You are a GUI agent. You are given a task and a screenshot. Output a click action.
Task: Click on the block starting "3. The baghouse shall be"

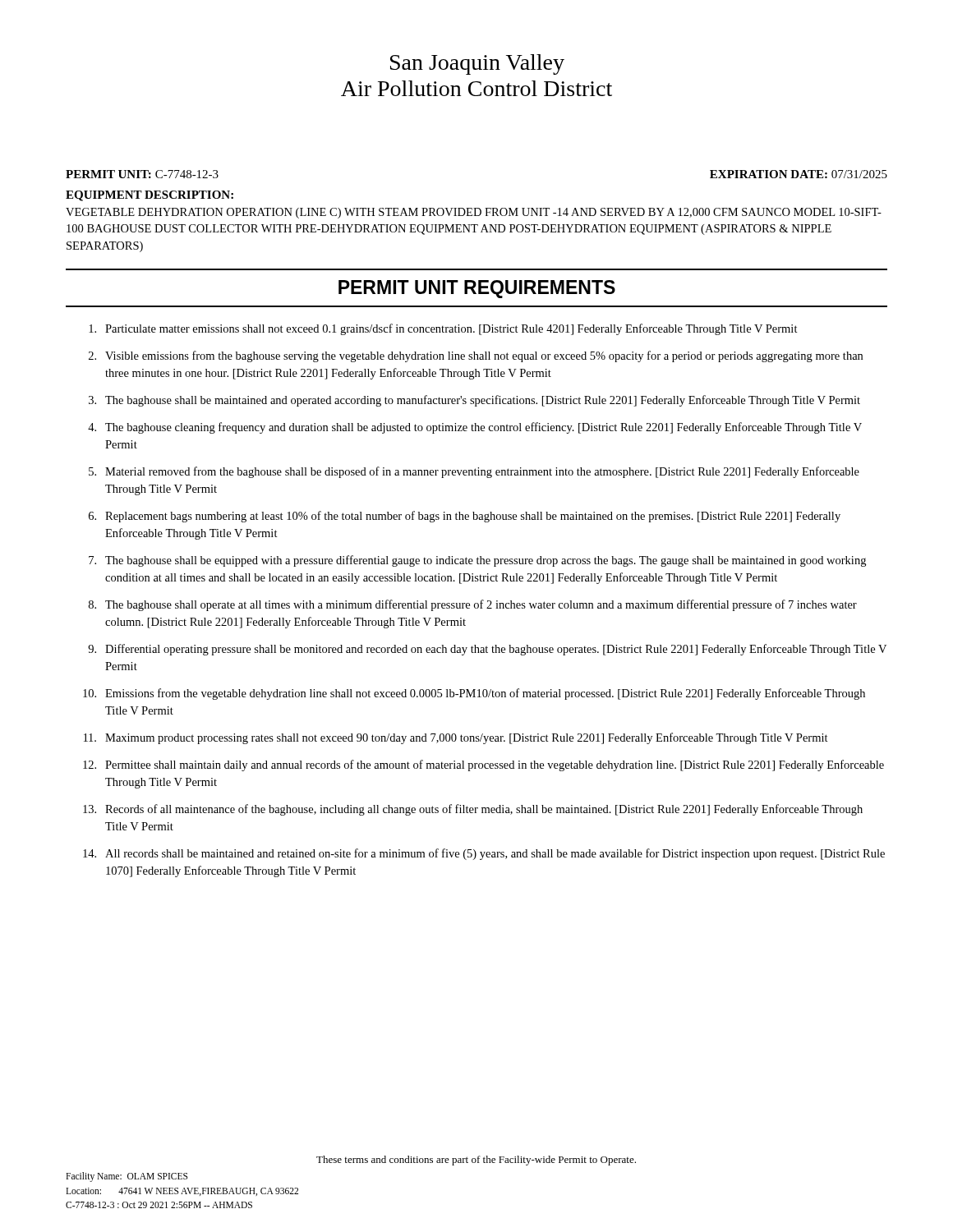point(476,400)
